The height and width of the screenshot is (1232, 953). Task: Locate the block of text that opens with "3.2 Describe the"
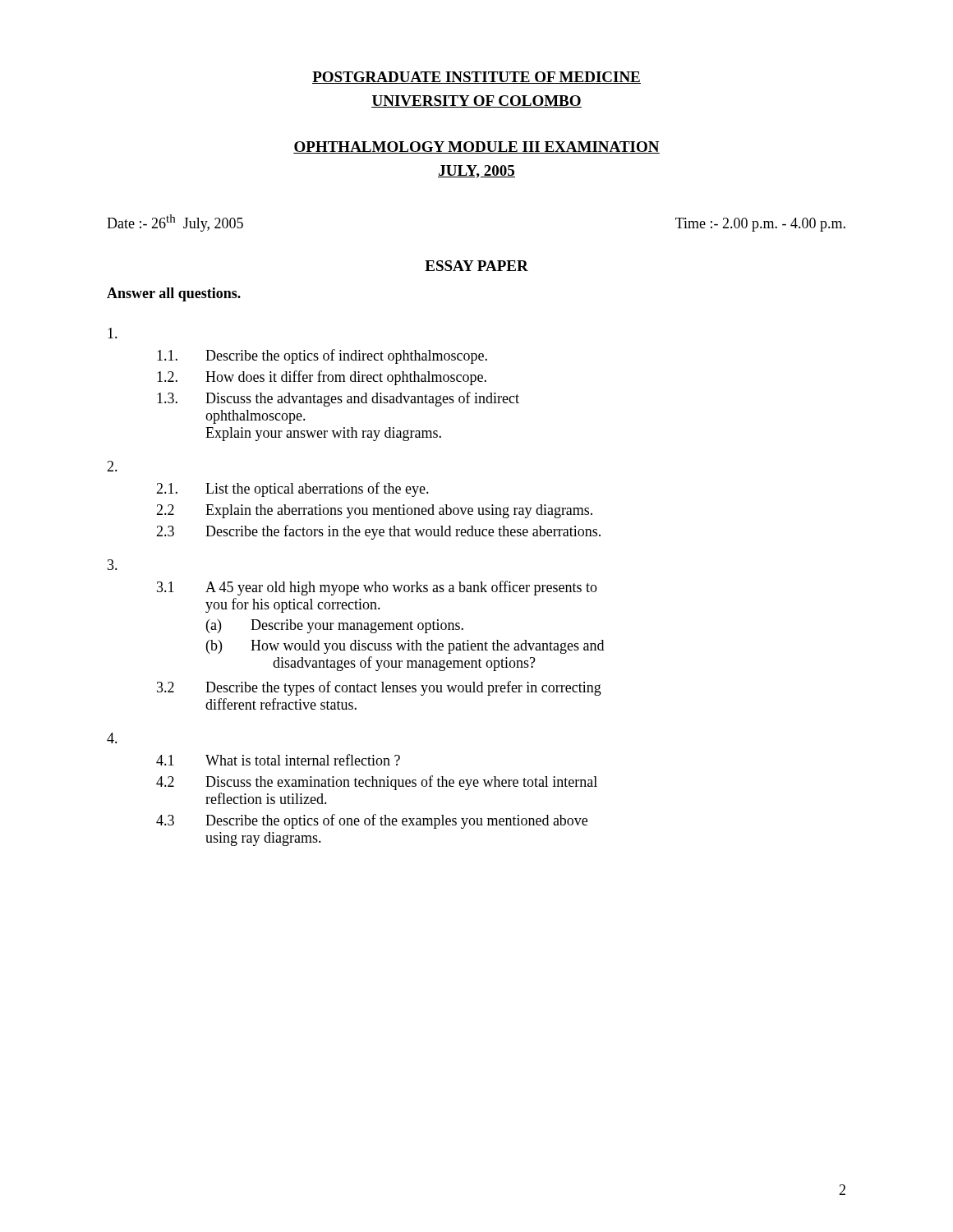501,696
